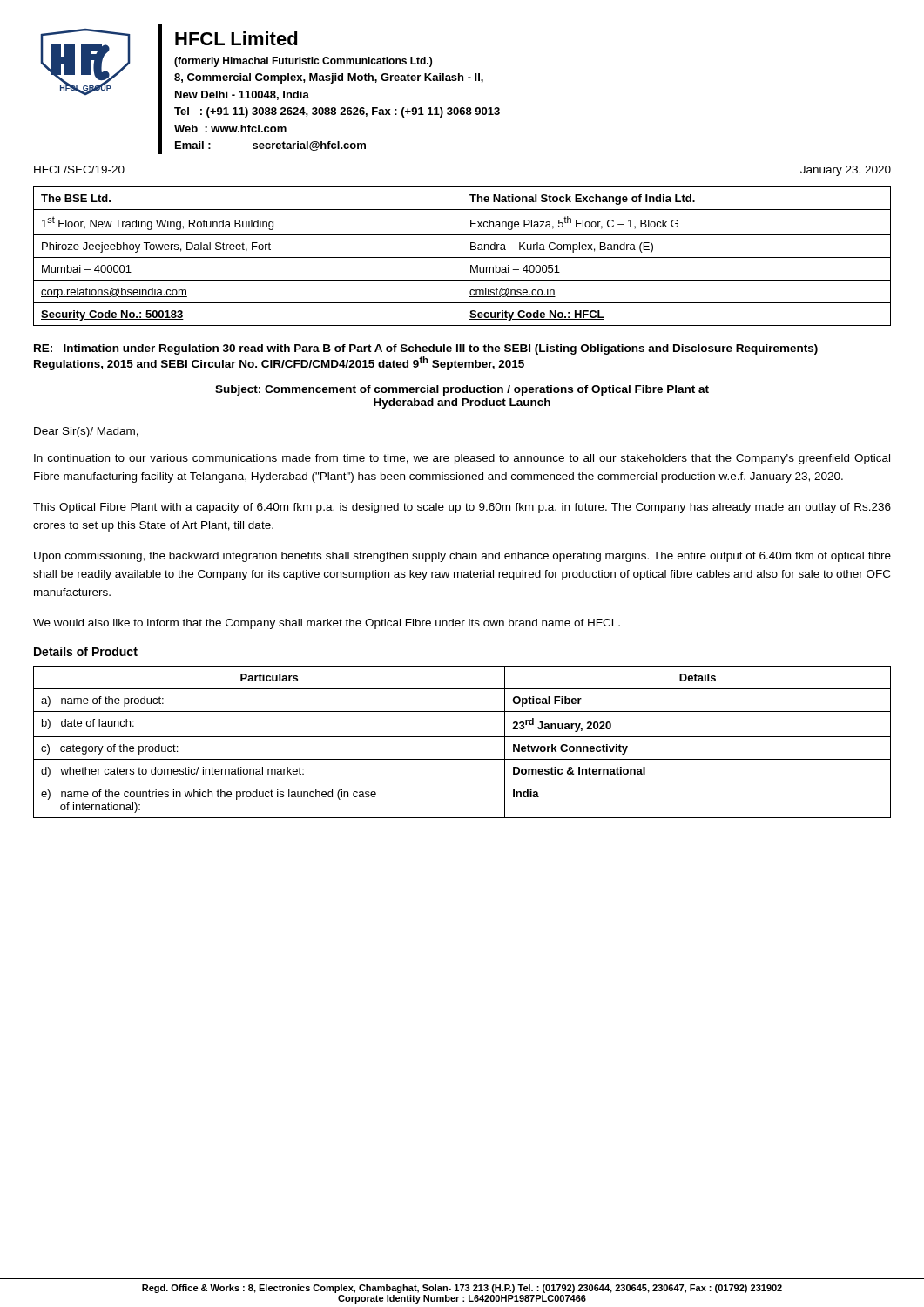This screenshot has width=924, height=1307.
Task: Locate the text block with the text "We would also"
Action: point(327,622)
